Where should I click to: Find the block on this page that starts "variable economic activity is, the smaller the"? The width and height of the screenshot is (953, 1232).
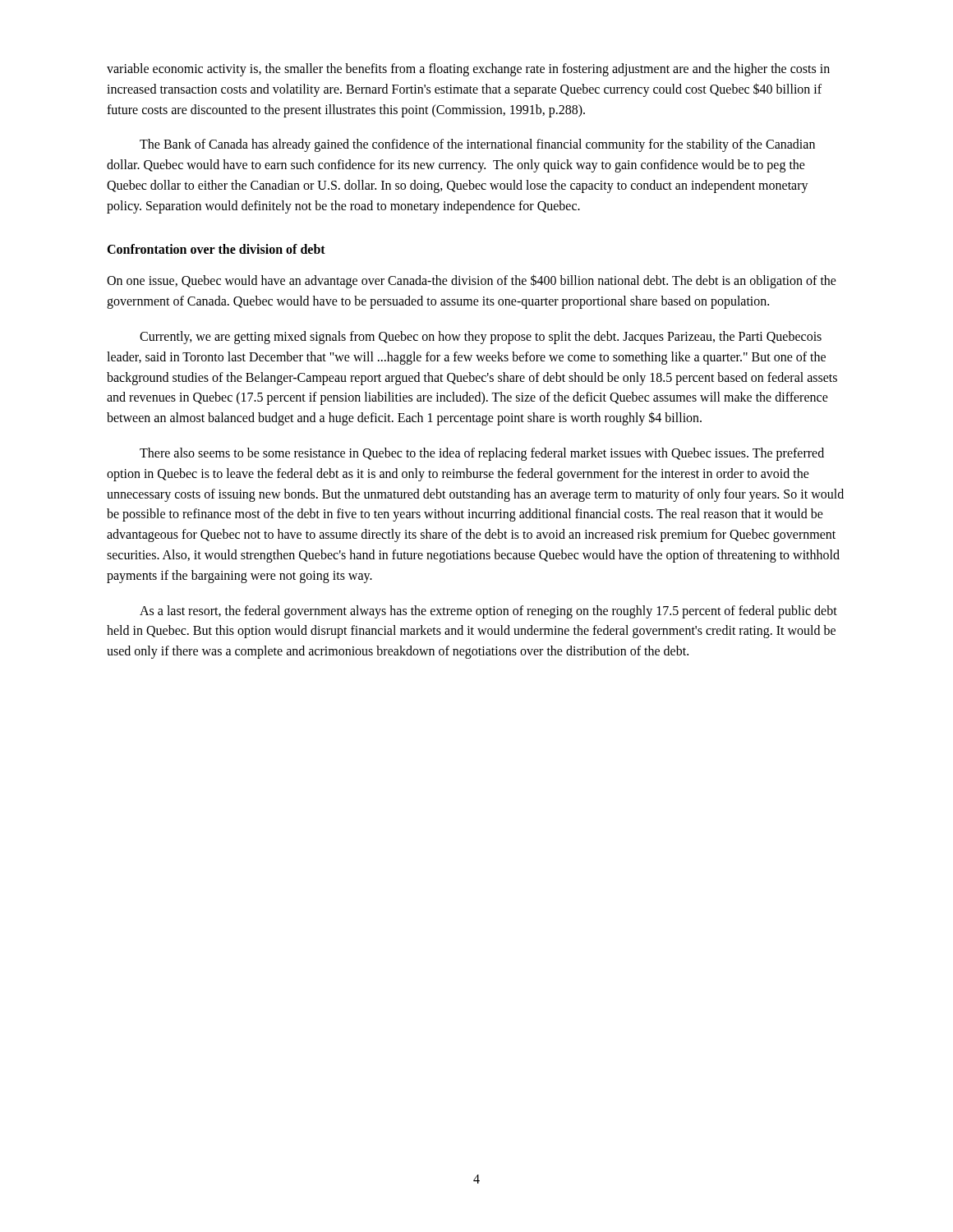coord(468,89)
